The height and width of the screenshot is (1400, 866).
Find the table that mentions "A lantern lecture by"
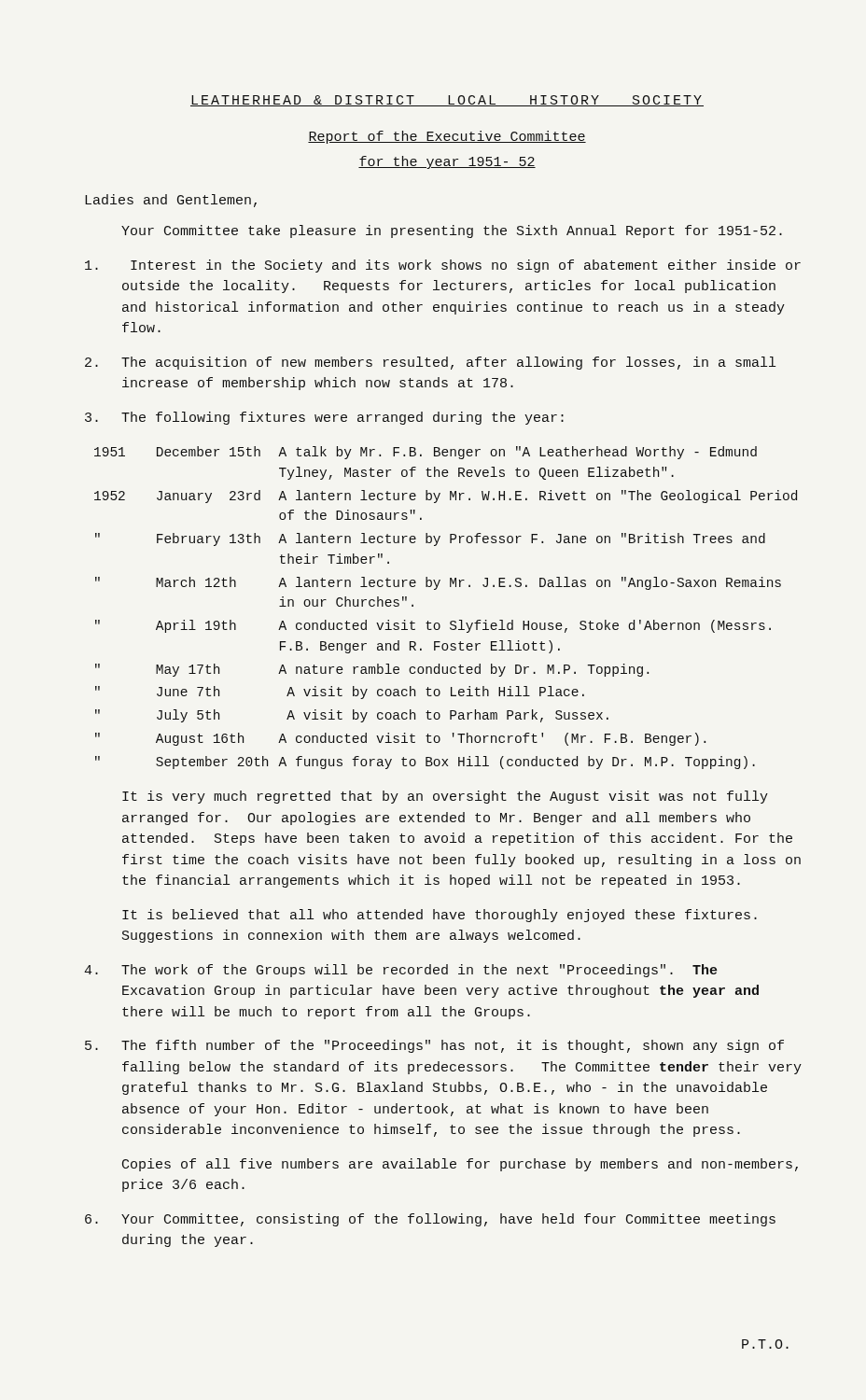click(x=452, y=609)
